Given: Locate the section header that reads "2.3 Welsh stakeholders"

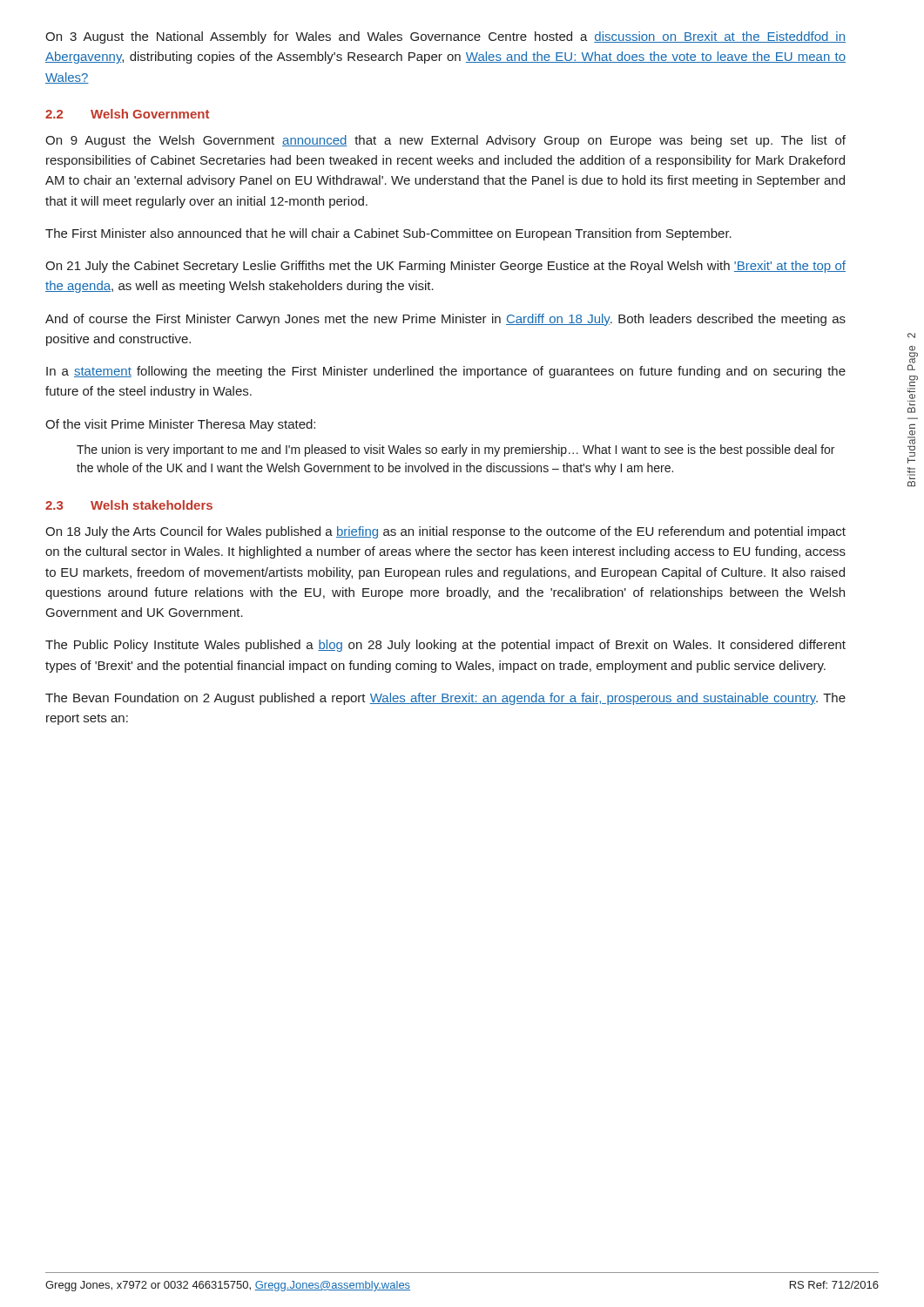Looking at the screenshot, I should click(x=129, y=505).
